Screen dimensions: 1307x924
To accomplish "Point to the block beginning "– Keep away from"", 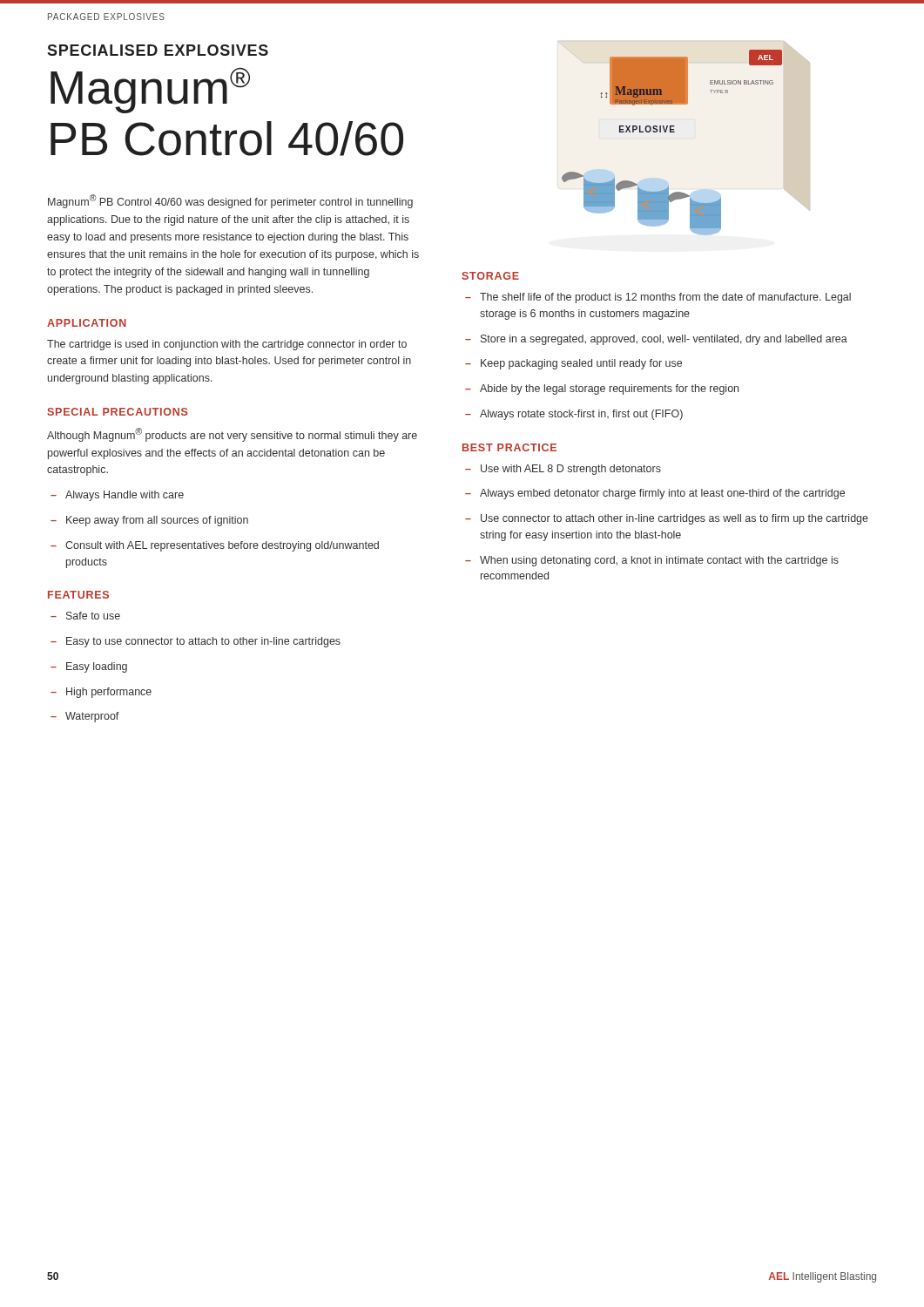I will click(150, 521).
